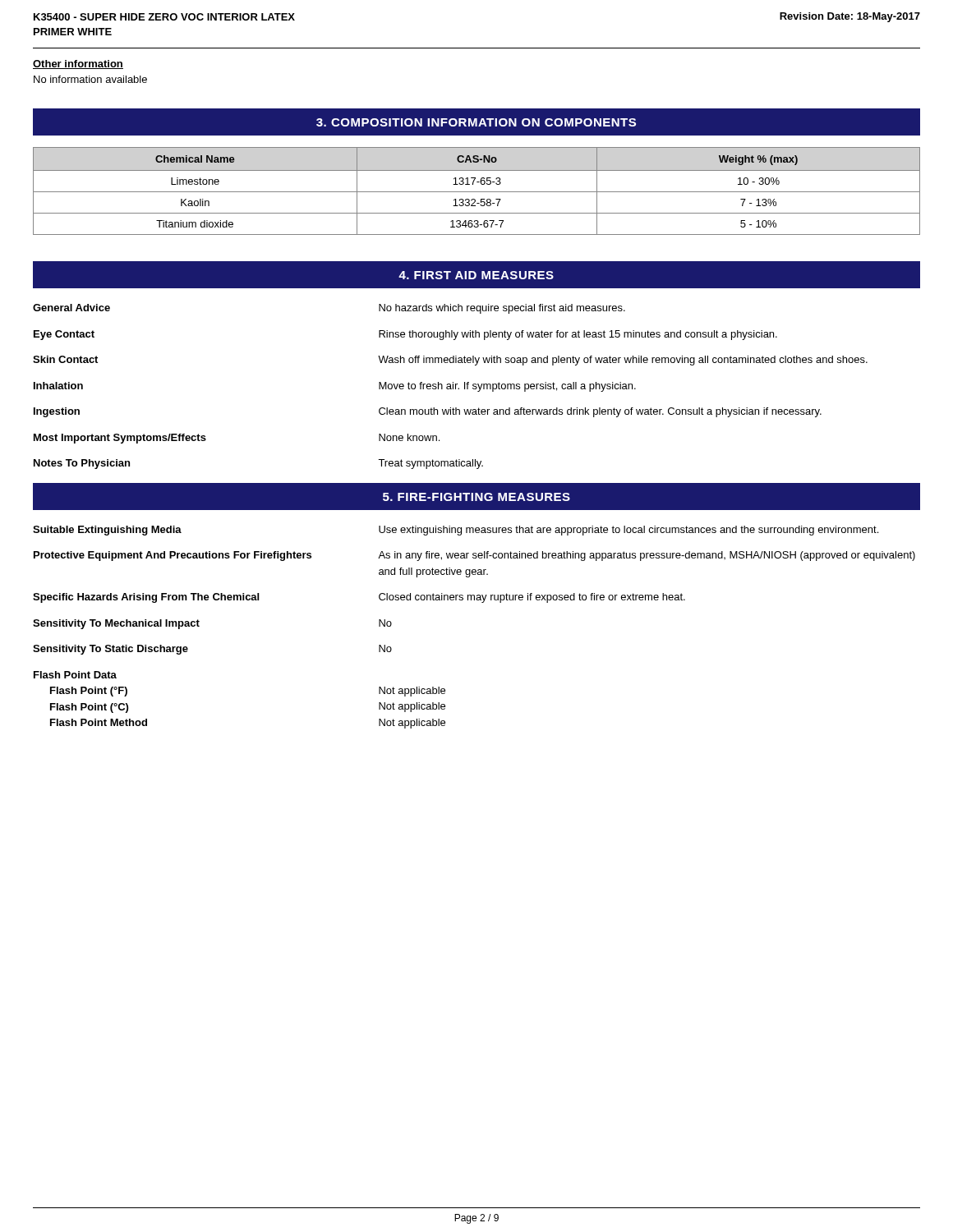Locate the text that says "Eye Contact"

[64, 334]
